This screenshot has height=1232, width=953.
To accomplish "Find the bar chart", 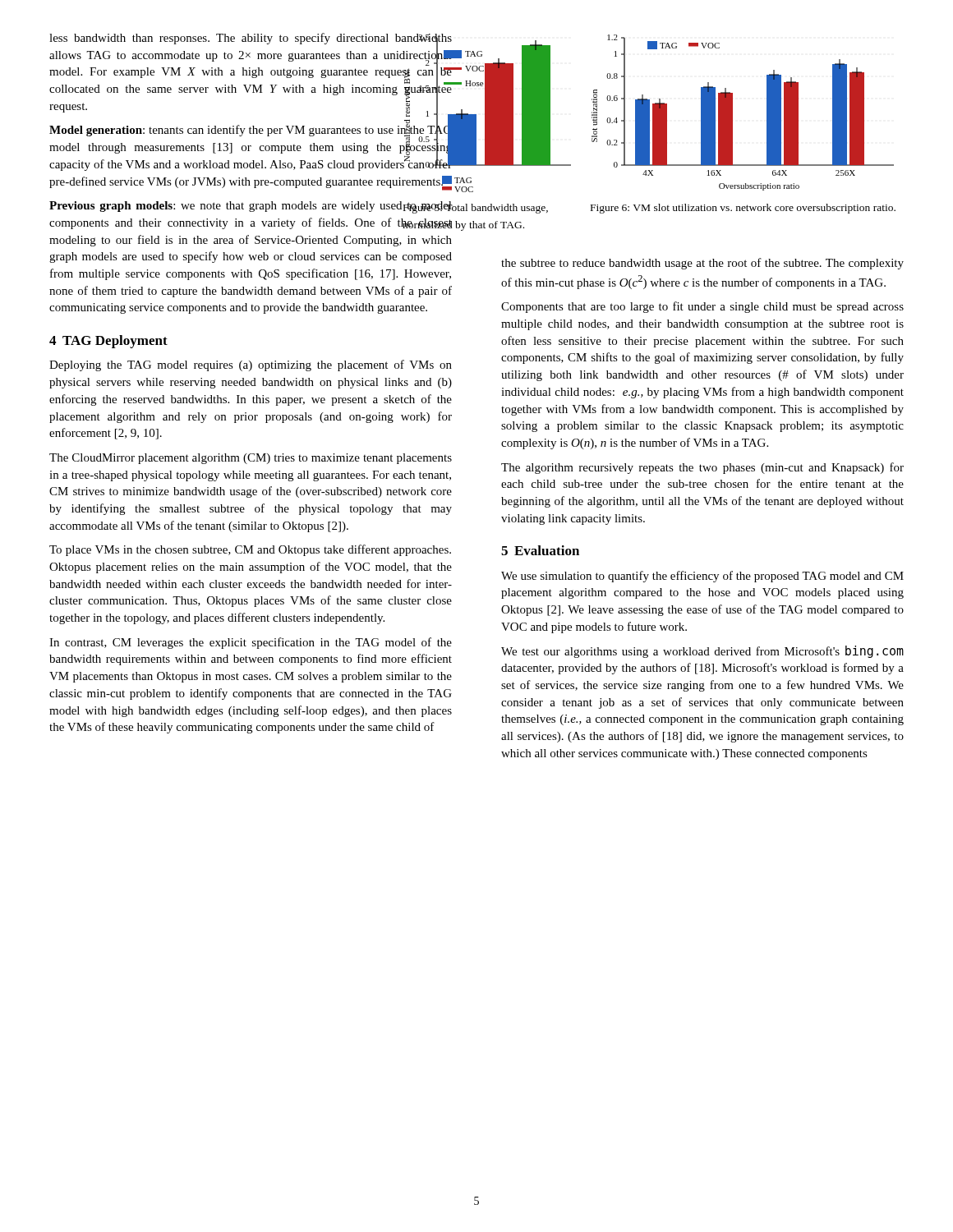I will tap(493, 112).
